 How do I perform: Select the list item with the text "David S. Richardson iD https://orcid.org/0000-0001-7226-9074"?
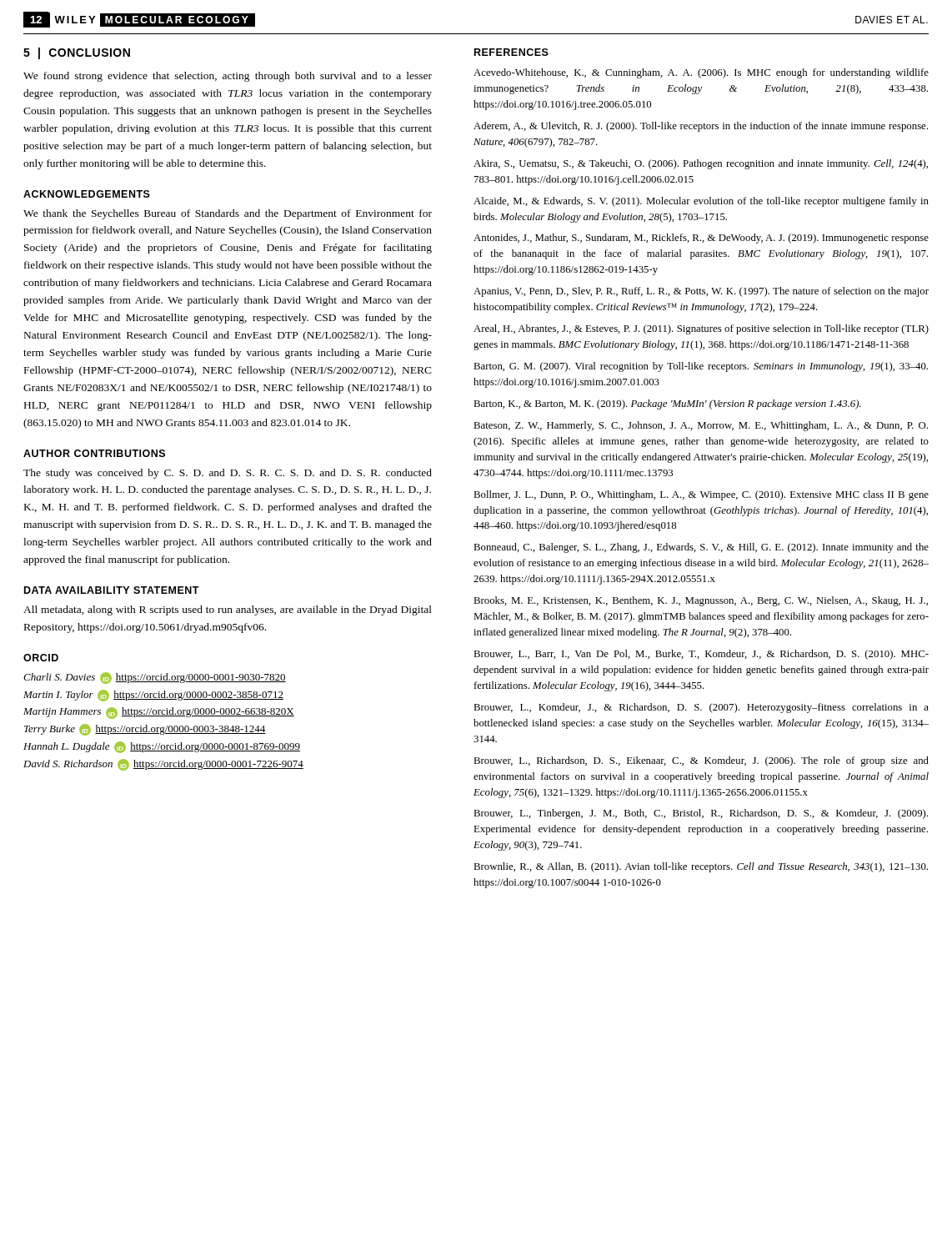point(163,764)
